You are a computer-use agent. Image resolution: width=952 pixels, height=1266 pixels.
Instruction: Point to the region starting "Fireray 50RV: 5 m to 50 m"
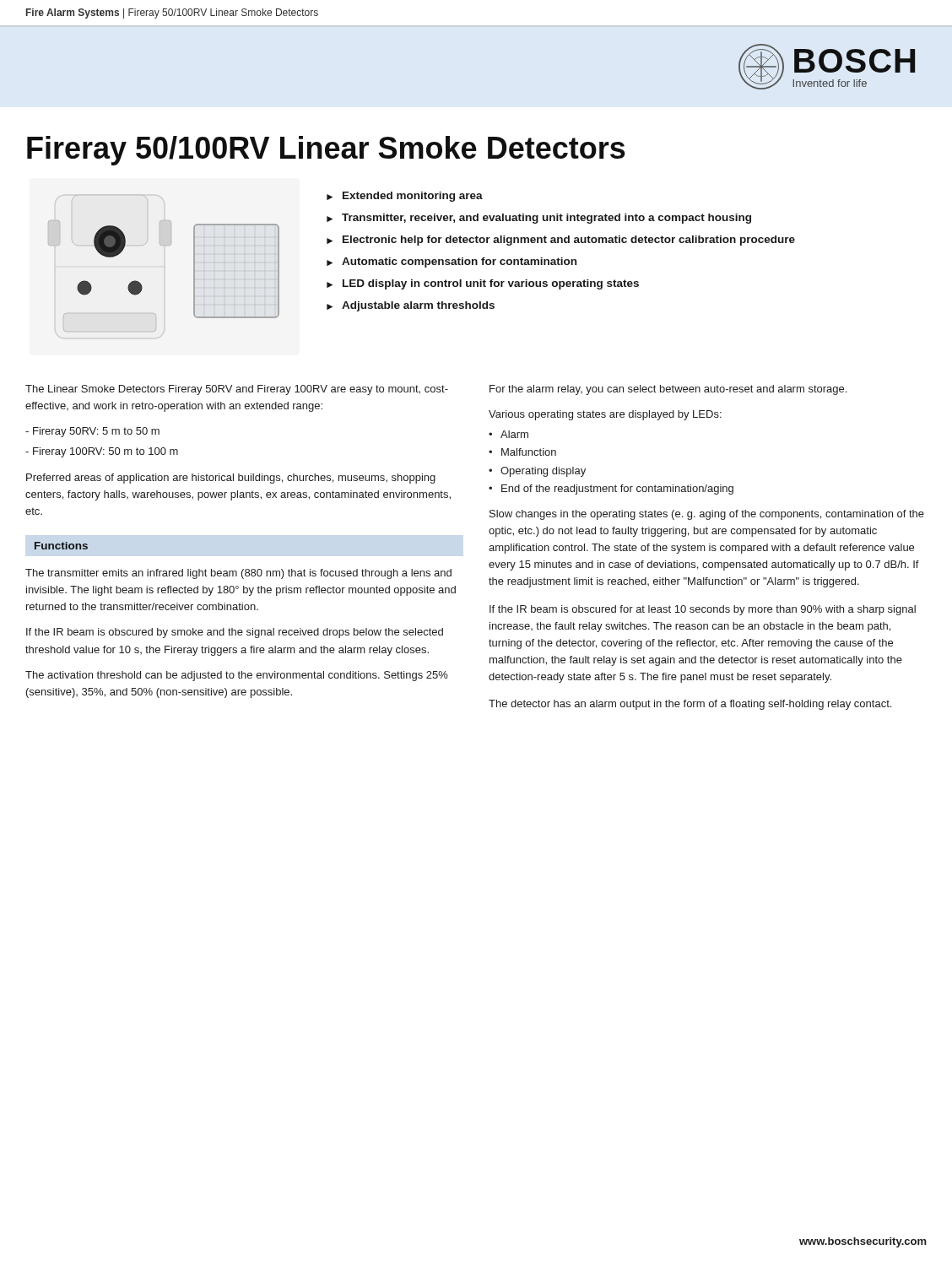(93, 431)
